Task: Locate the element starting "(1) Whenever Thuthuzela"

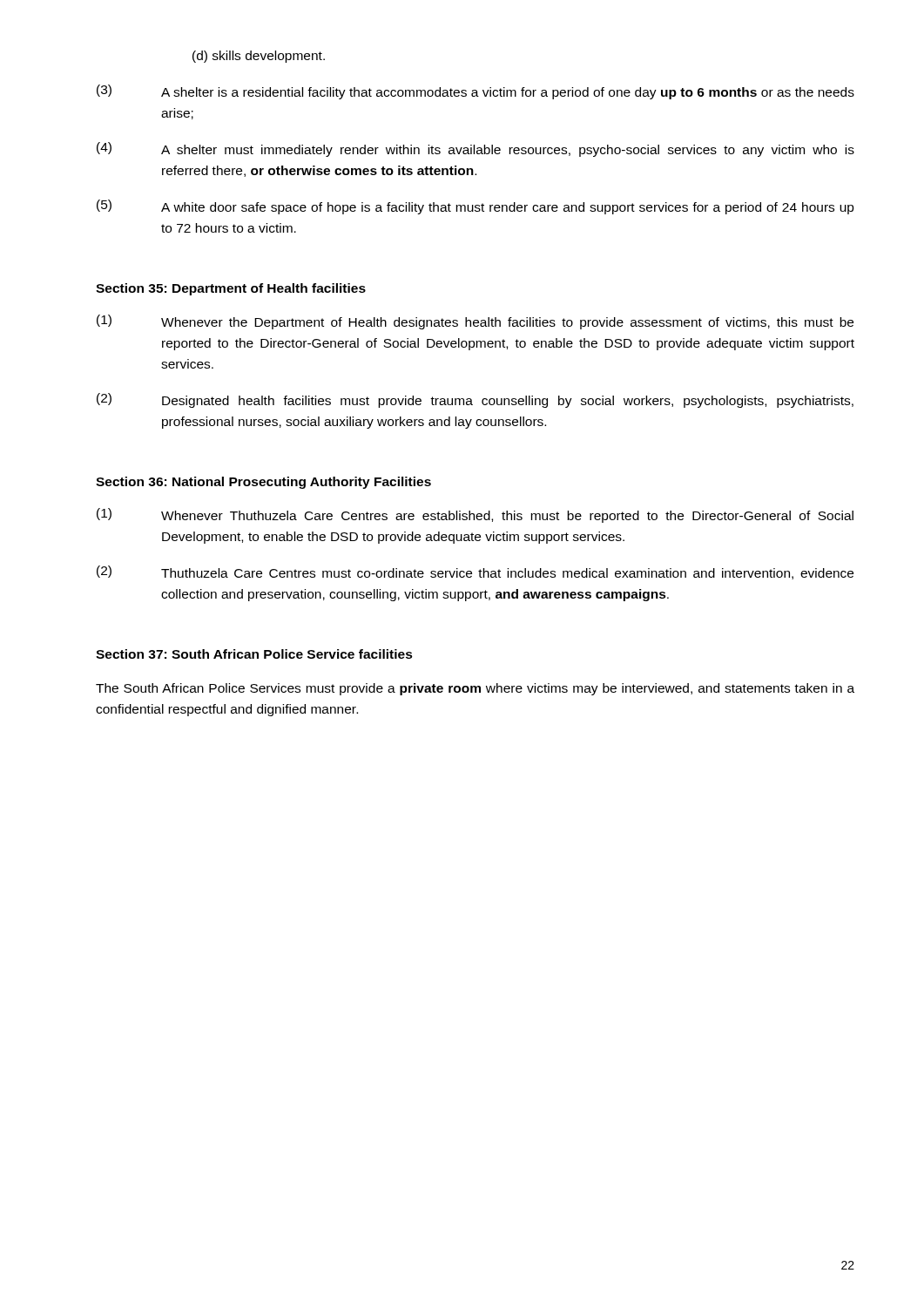Action: pyautogui.click(x=475, y=526)
